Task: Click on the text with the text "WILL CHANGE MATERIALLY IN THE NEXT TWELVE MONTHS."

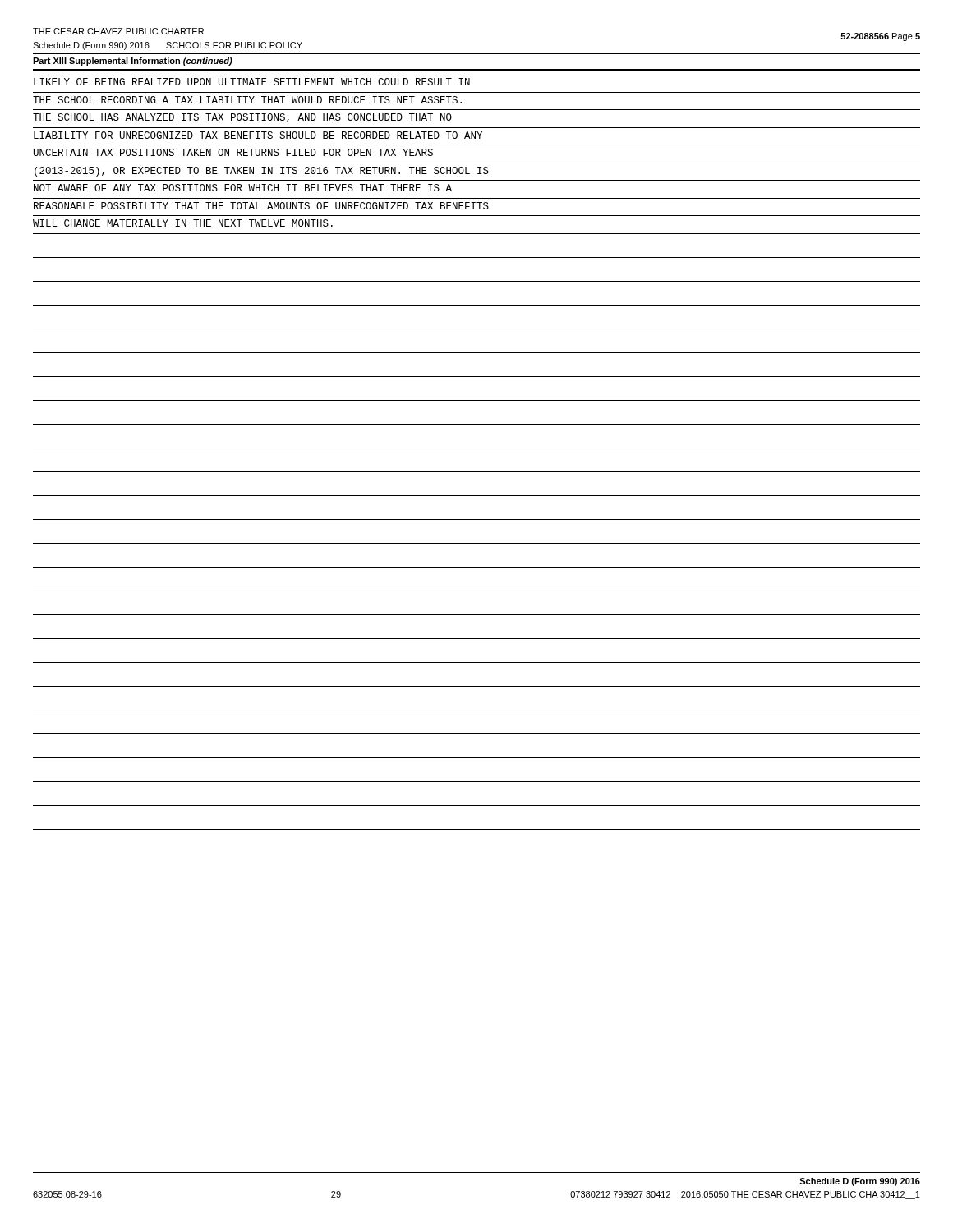Action: 476,225
